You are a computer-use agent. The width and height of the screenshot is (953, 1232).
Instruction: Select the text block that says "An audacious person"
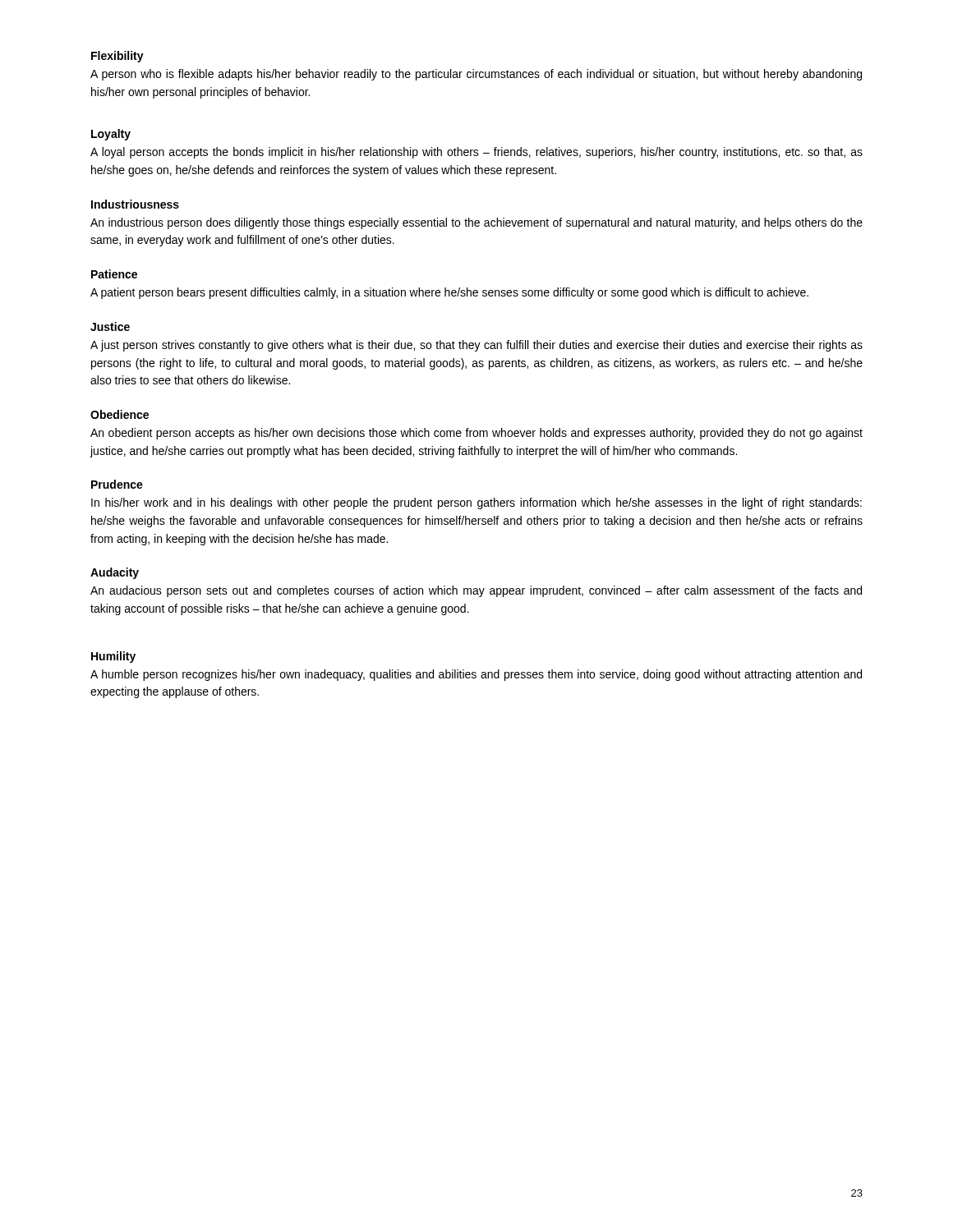pyautogui.click(x=476, y=600)
